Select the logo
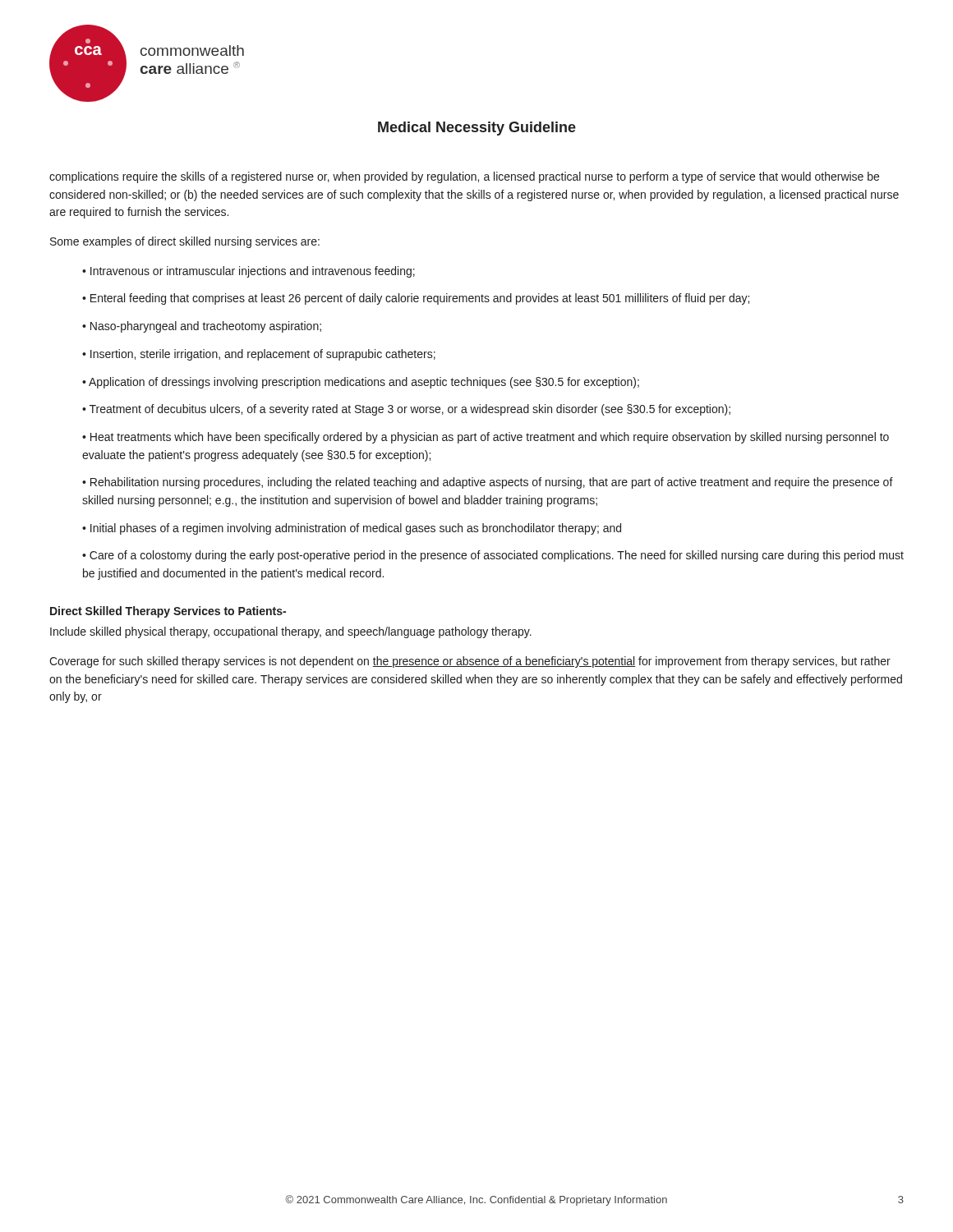Viewport: 953px width, 1232px height. pyautogui.click(x=172, y=64)
